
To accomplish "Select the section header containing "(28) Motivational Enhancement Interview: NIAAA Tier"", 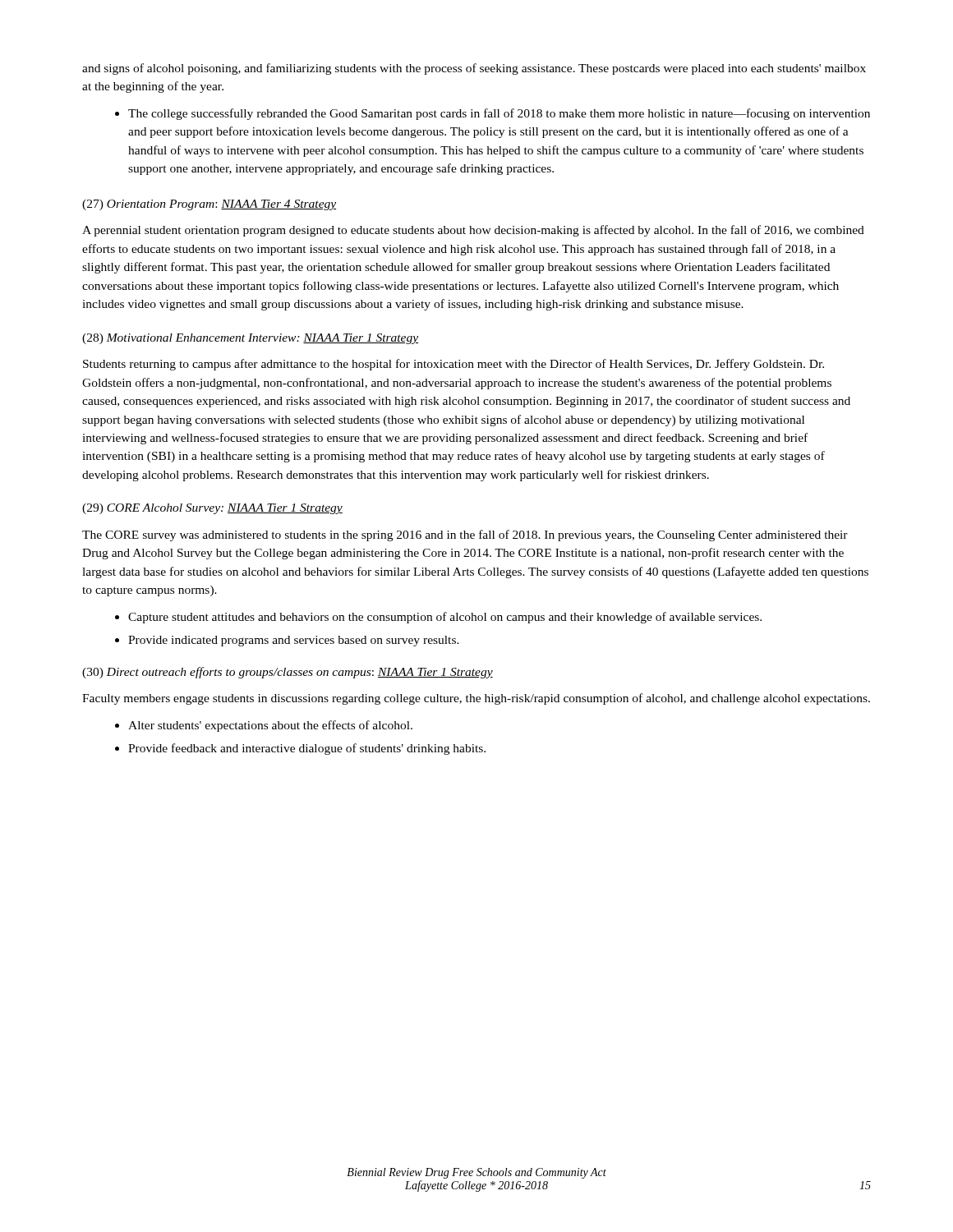I will point(250,339).
